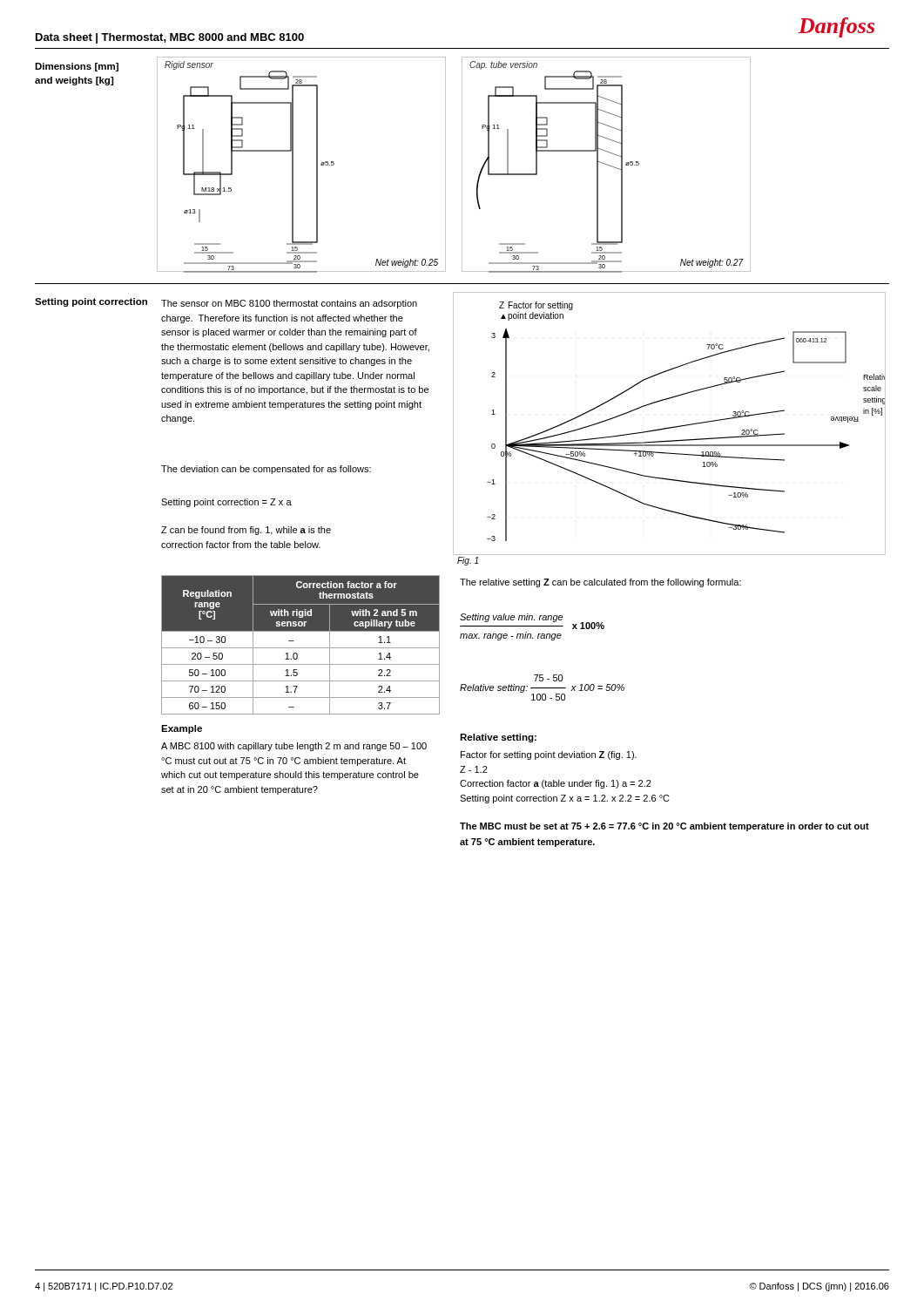Click the passage that begins "The sensor on MBC"
Viewport: 924px width, 1307px height.
(296, 361)
